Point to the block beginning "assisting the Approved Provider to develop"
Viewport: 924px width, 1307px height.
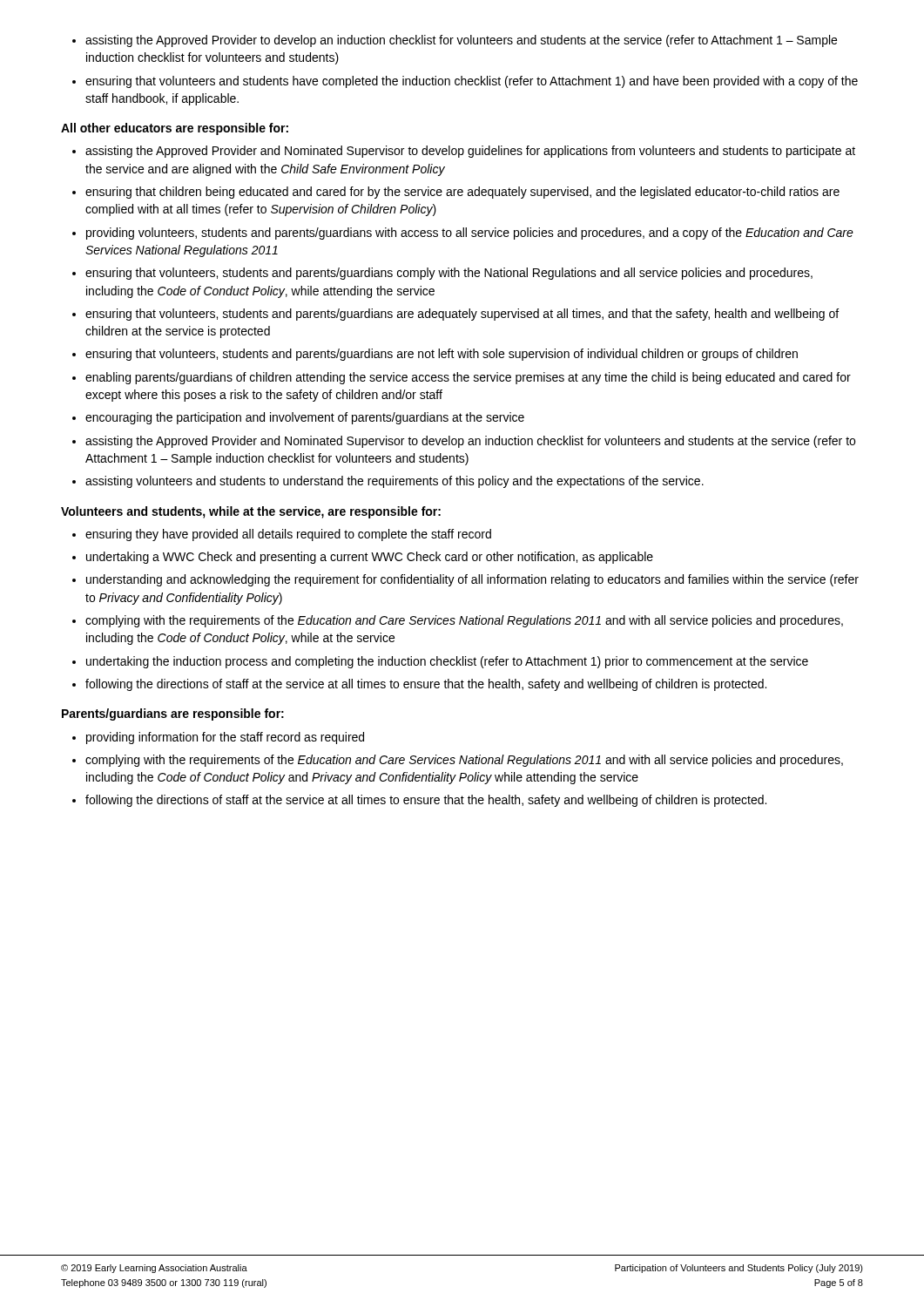tap(462, 69)
